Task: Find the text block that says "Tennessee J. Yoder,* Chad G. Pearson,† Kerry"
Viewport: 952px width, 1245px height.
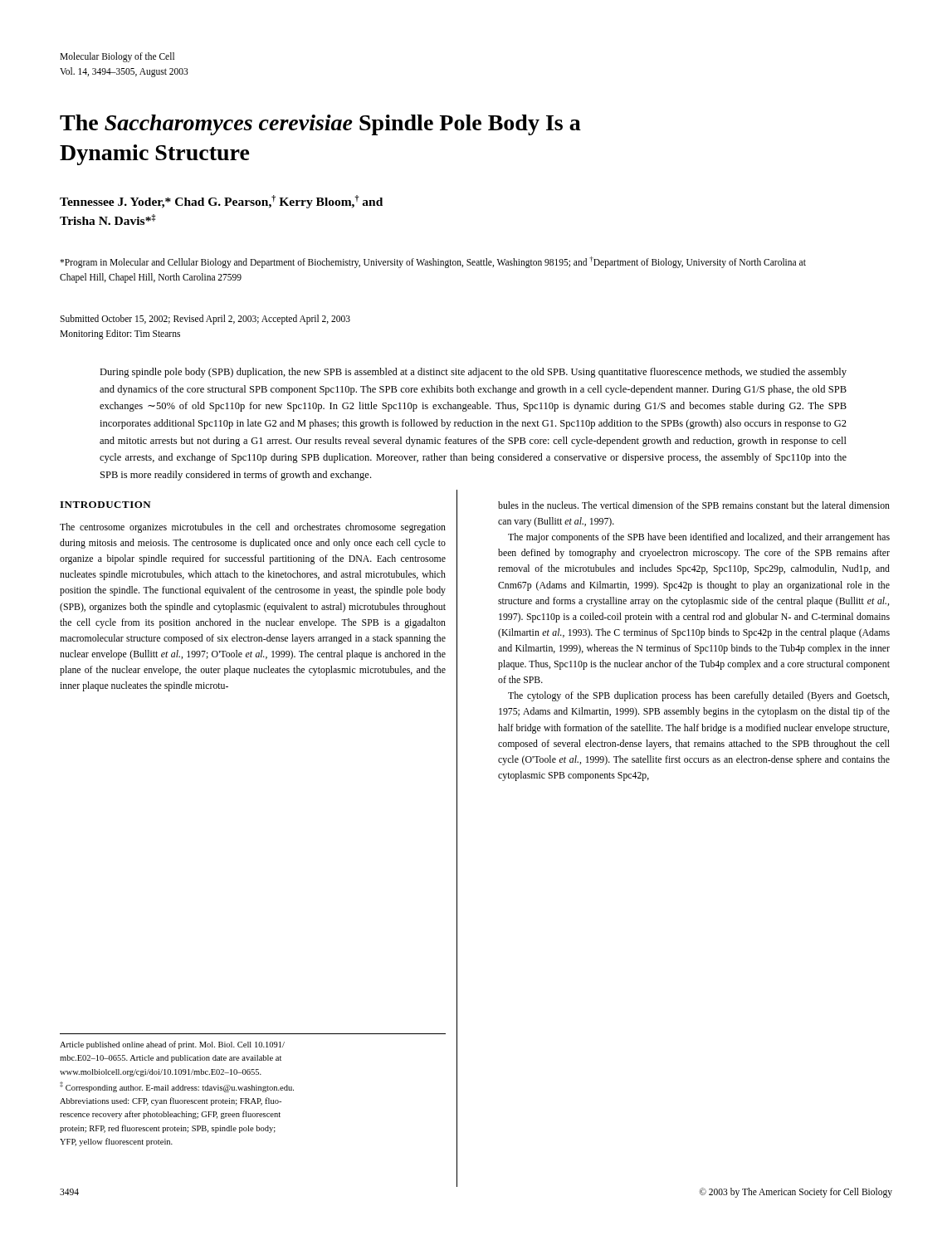Action: click(x=221, y=210)
